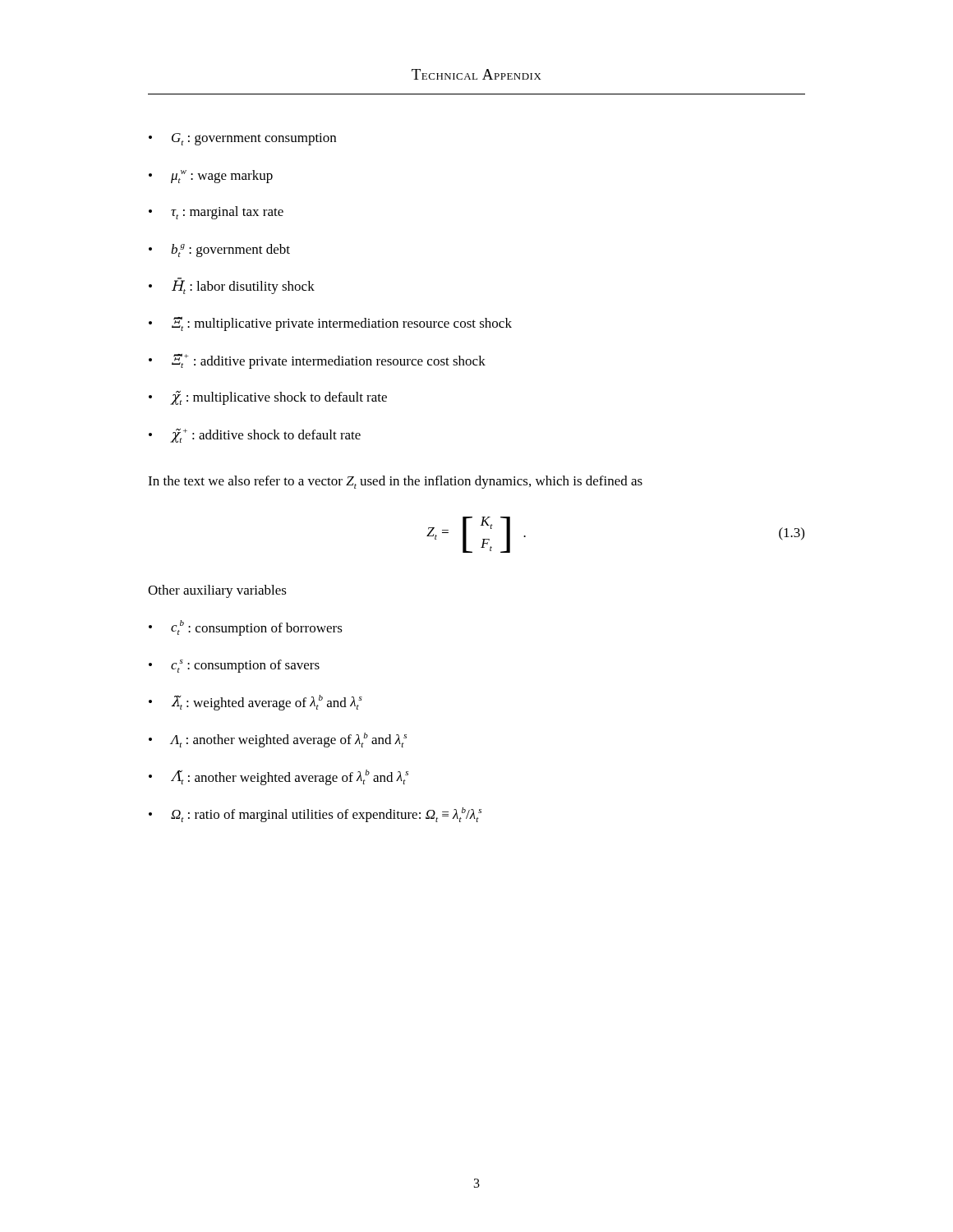Where is the passage that starts "• cts : consumption of"?
Image resolution: width=953 pixels, height=1232 pixels.
[234, 666]
